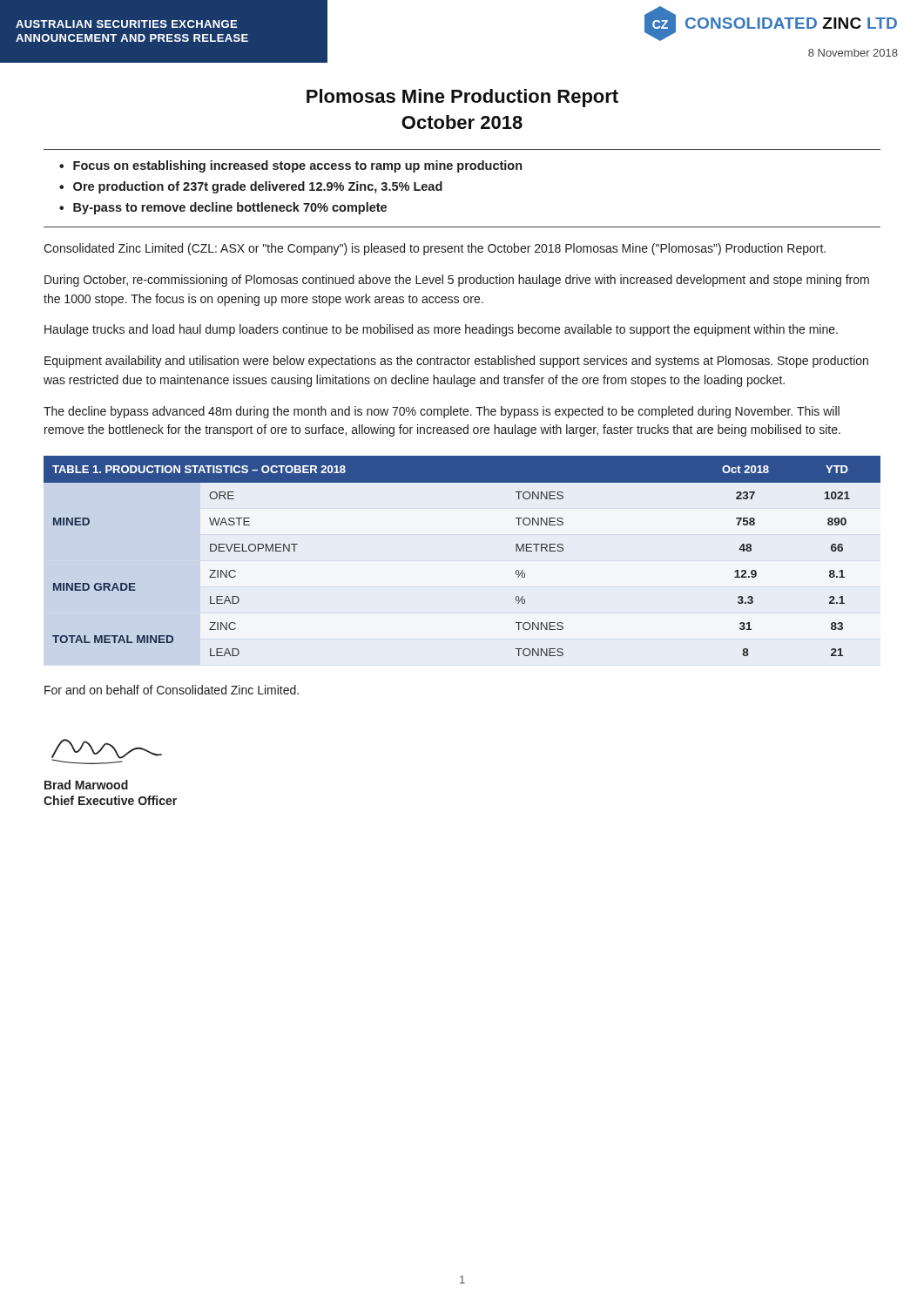Point to the block beginning "During October, re-commissioning of Plomosas continued above the"
924x1307 pixels.
click(457, 289)
